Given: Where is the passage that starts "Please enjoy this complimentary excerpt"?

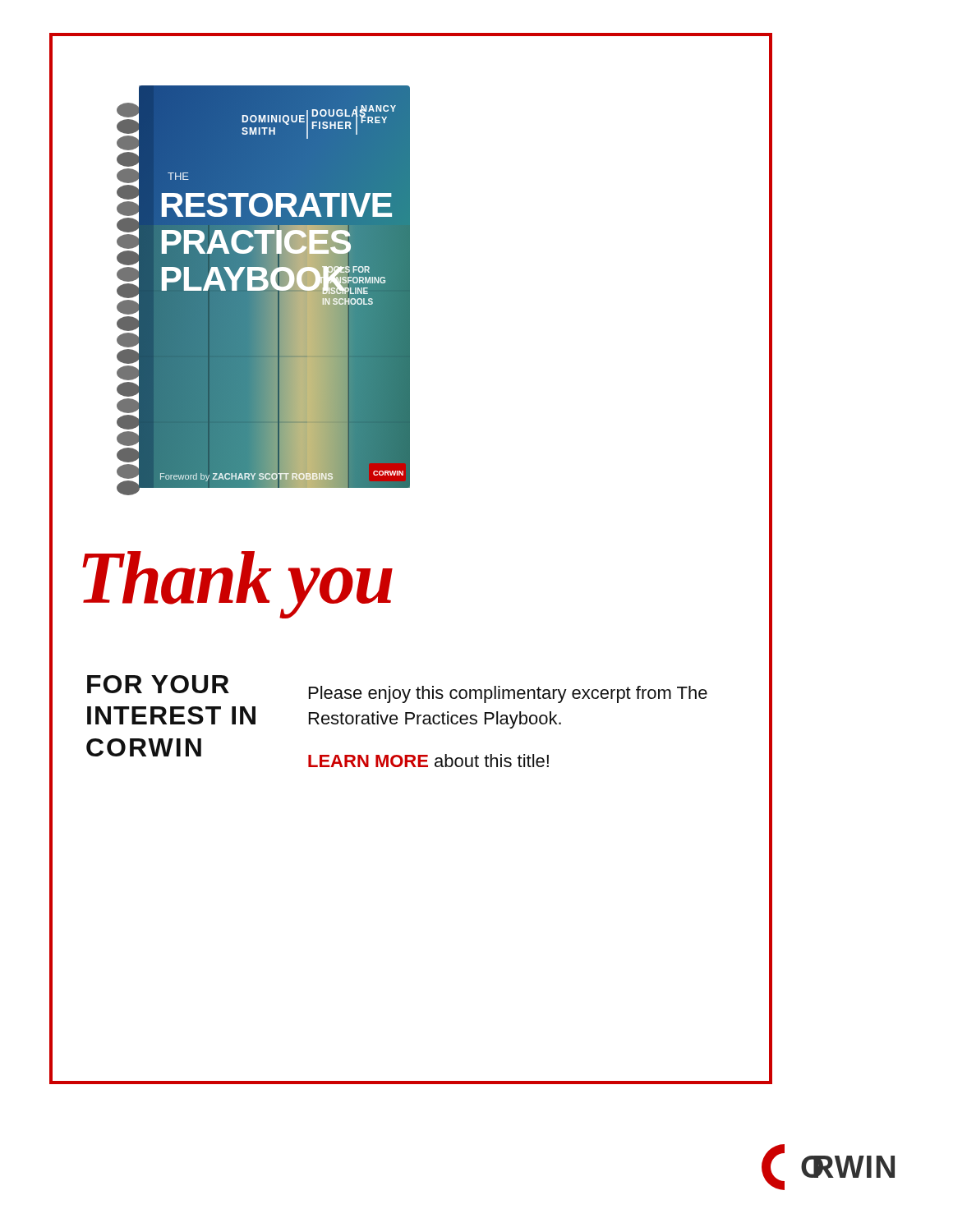Looking at the screenshot, I should [521, 706].
